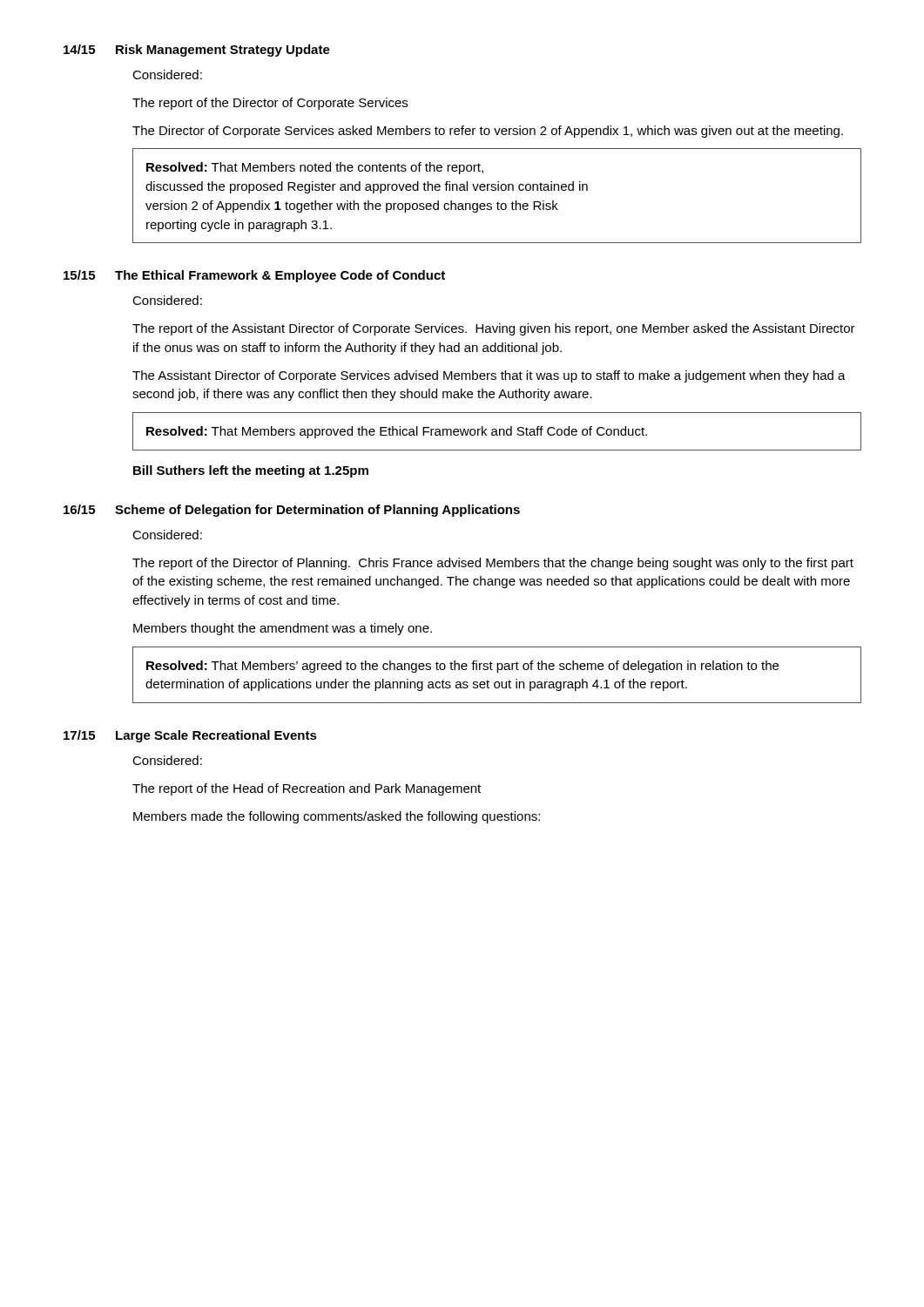Find the block starting "The Assistant Director of Corporate Services advised"
This screenshot has width=924, height=1307.
point(489,384)
